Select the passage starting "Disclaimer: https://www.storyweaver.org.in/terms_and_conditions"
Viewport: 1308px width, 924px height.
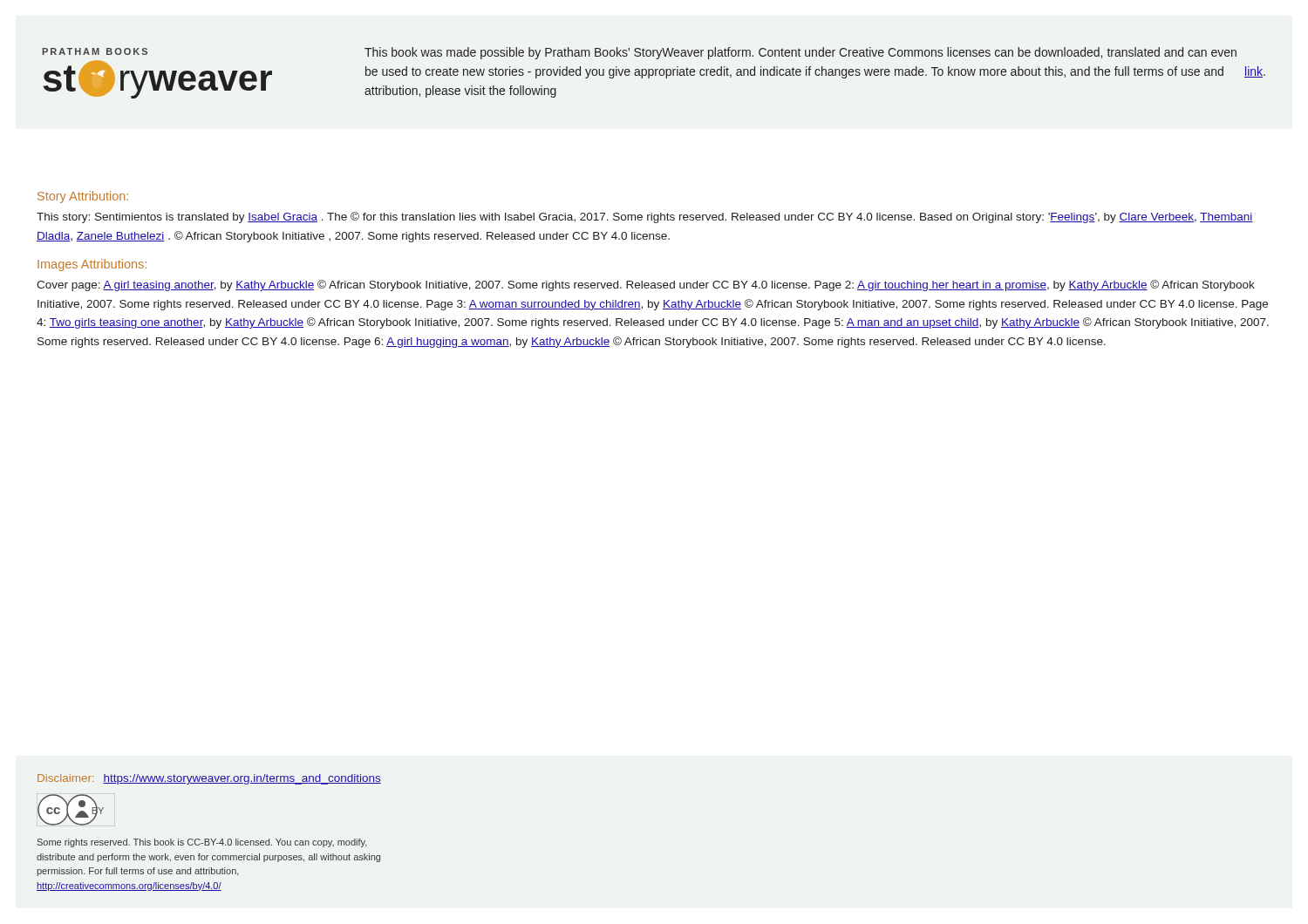pyautogui.click(x=209, y=778)
